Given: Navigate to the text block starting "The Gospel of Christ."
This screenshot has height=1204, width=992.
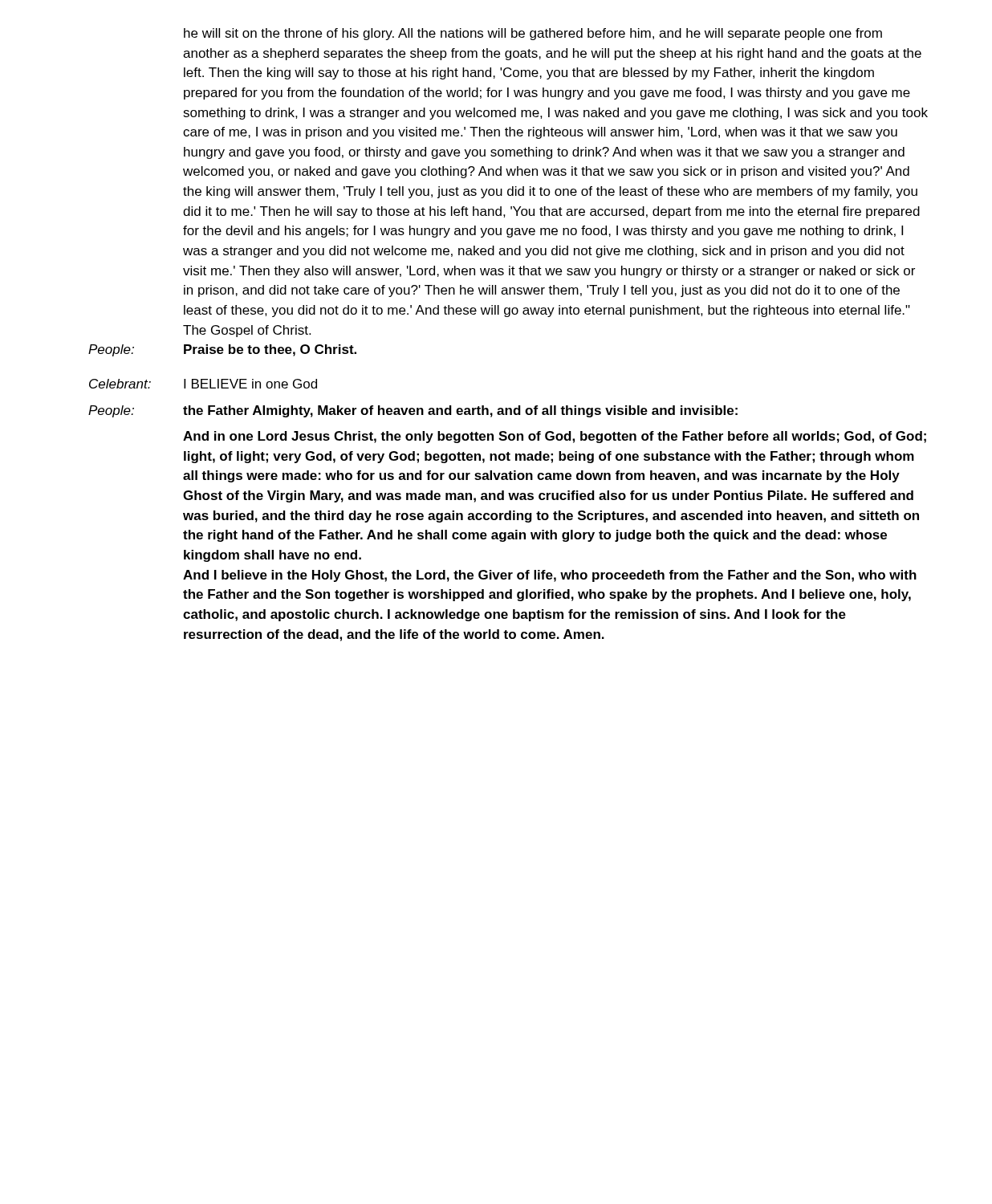Looking at the screenshot, I should click(247, 330).
